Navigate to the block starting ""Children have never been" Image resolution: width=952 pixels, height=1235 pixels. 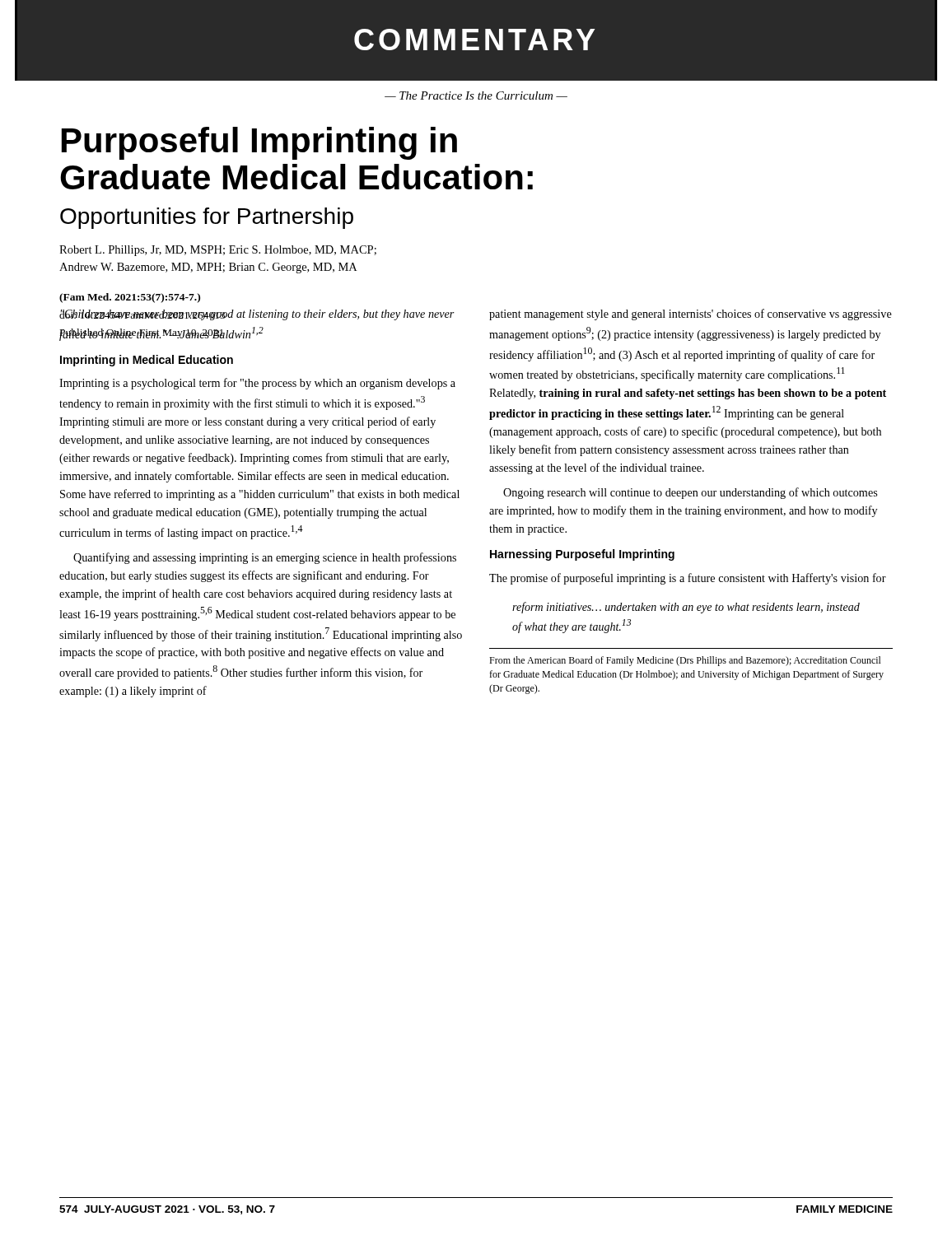click(x=261, y=324)
